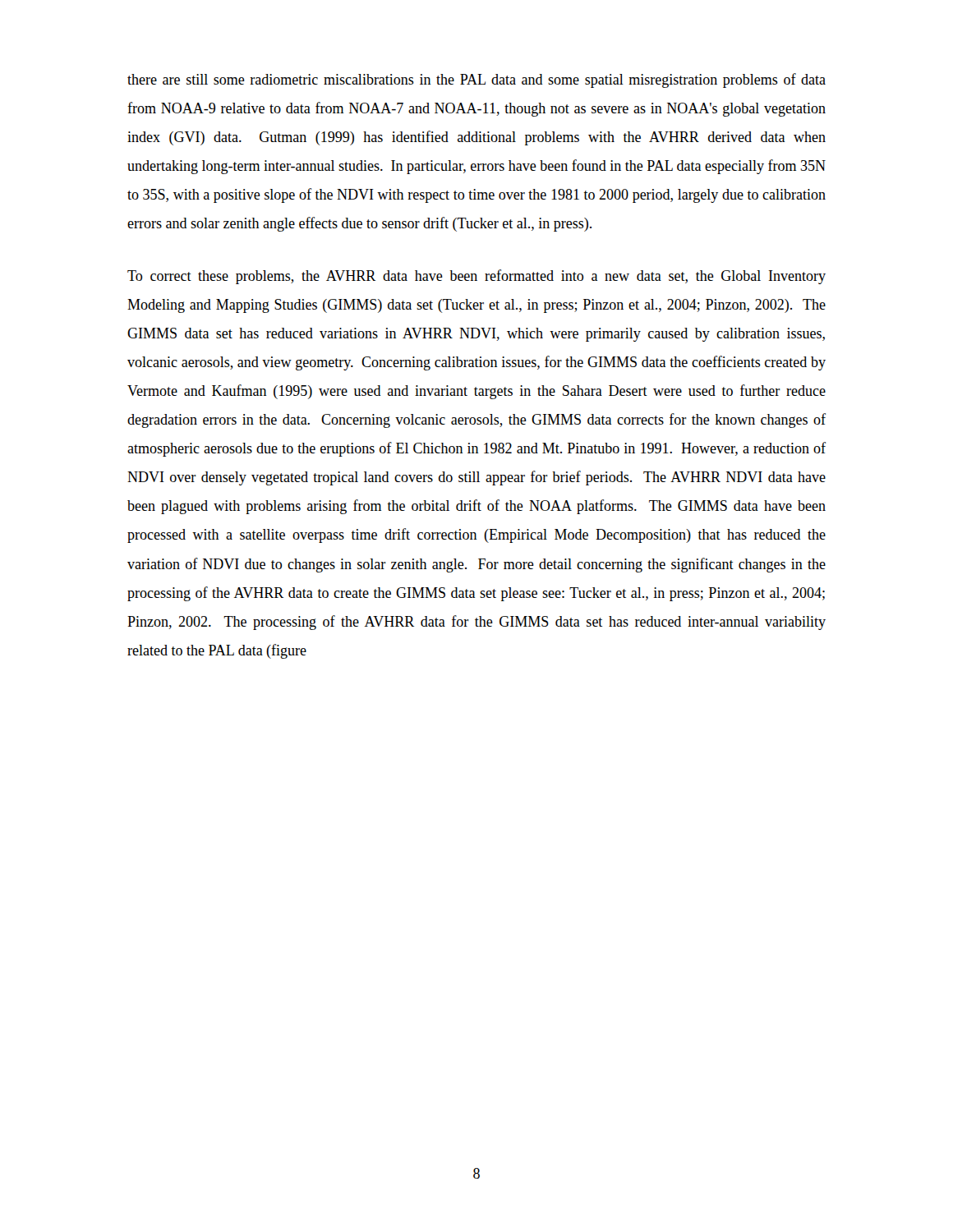
Task: Navigate to the block starting "To correct these problems, the"
Action: [x=476, y=463]
